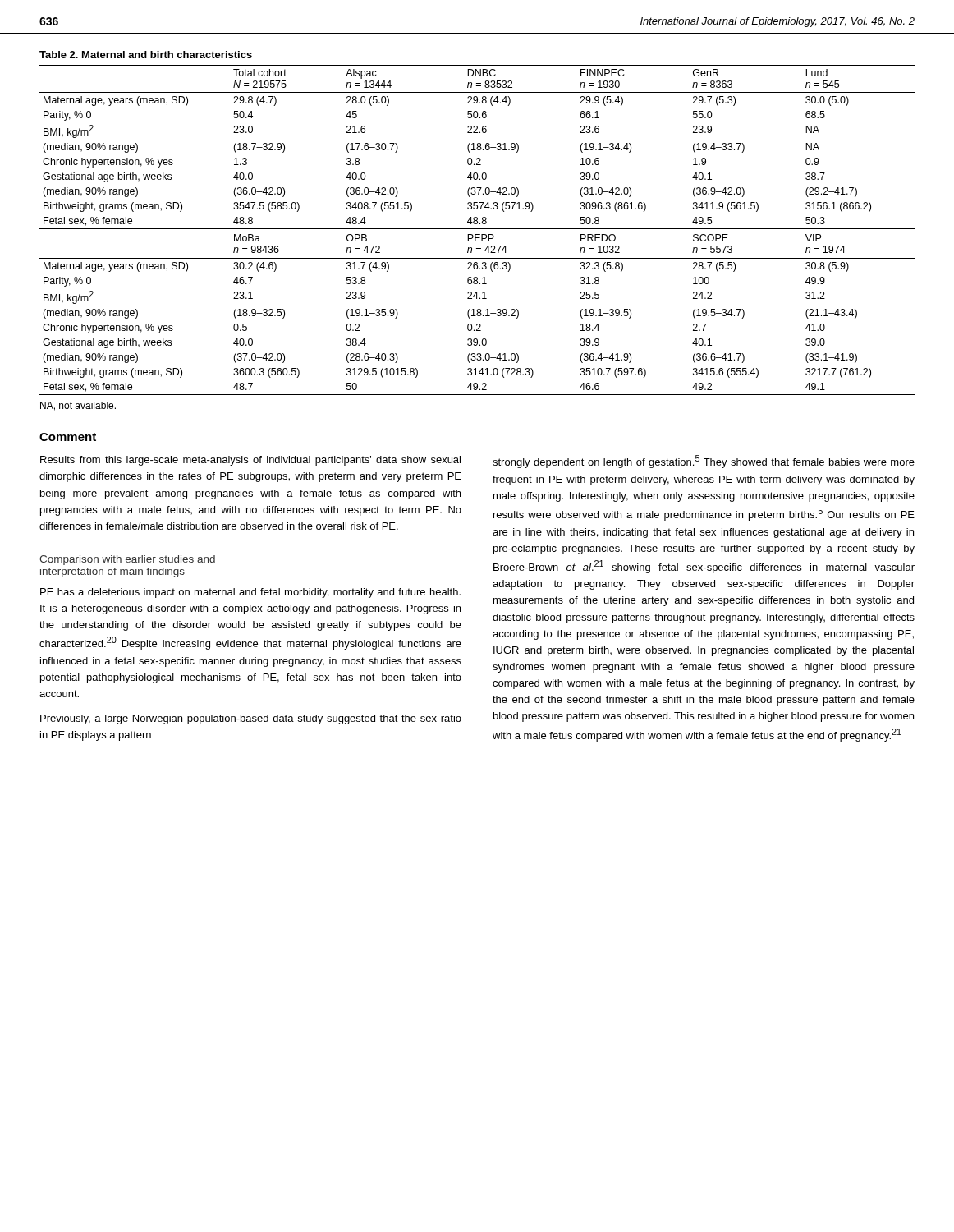This screenshot has width=954, height=1232.
Task: Click on the section header that reads "Comparison with earlier studies andinterpretation of"
Action: 128,565
